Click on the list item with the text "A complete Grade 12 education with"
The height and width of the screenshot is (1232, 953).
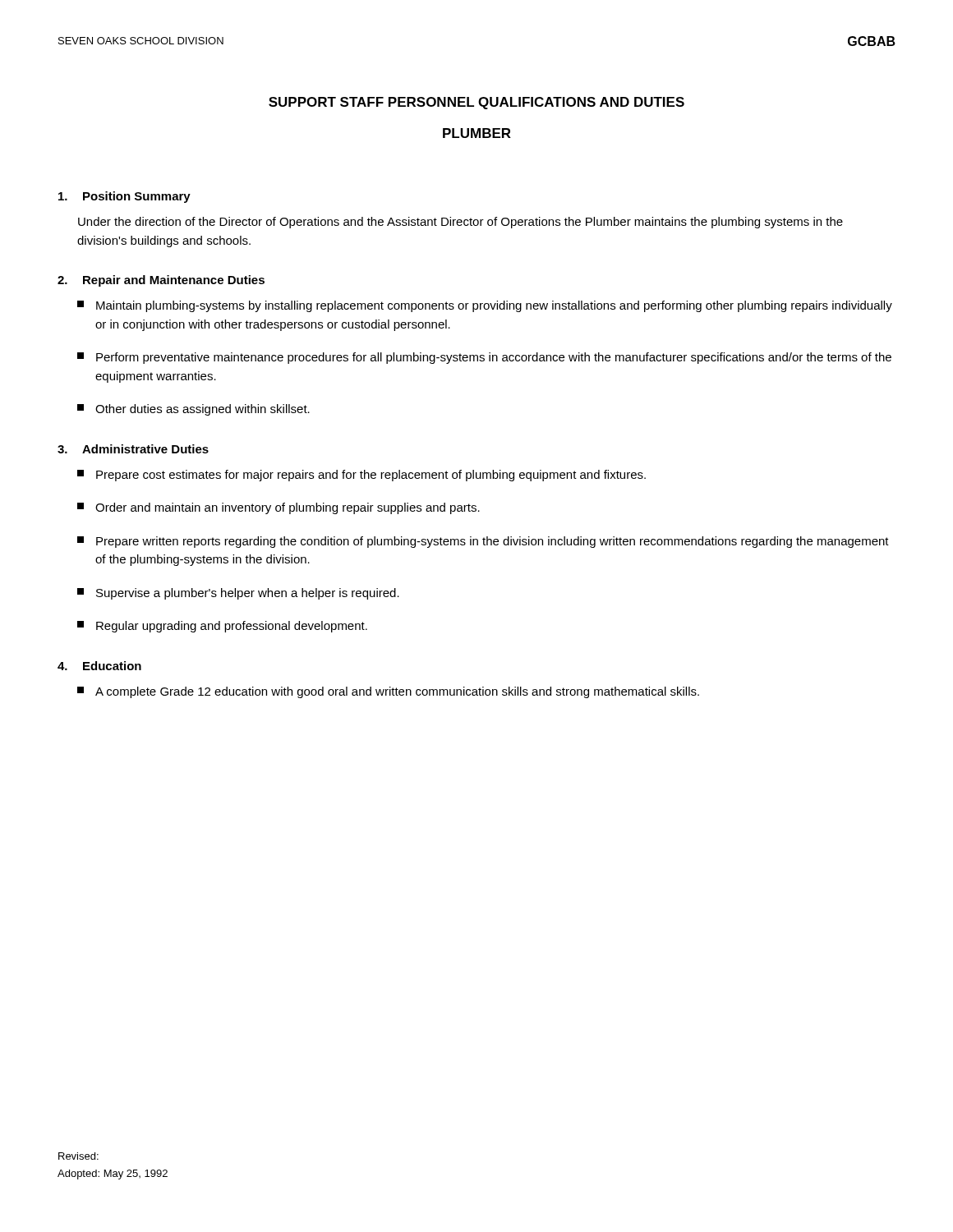(x=486, y=691)
